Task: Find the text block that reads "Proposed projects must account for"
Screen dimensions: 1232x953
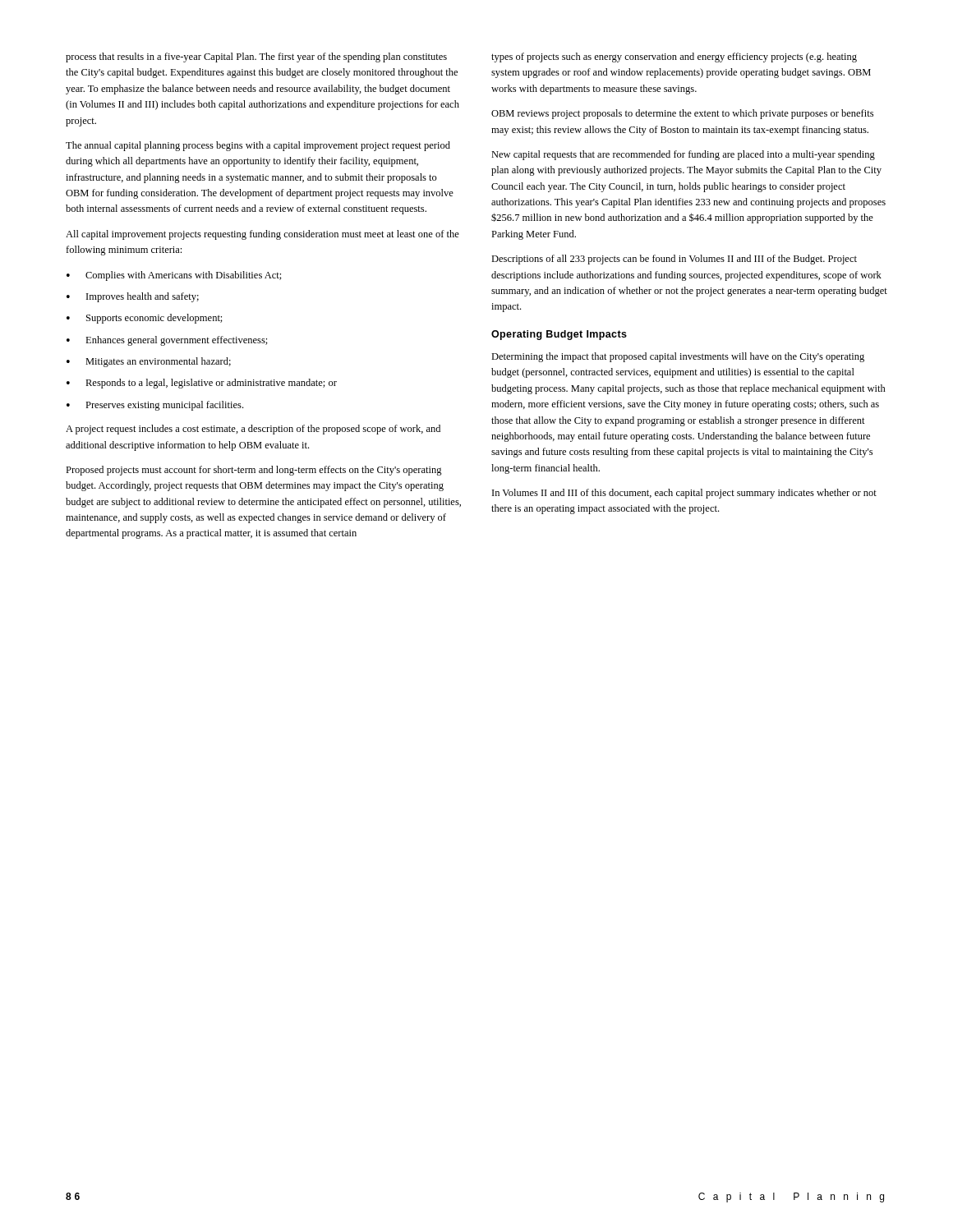Action: coord(264,502)
